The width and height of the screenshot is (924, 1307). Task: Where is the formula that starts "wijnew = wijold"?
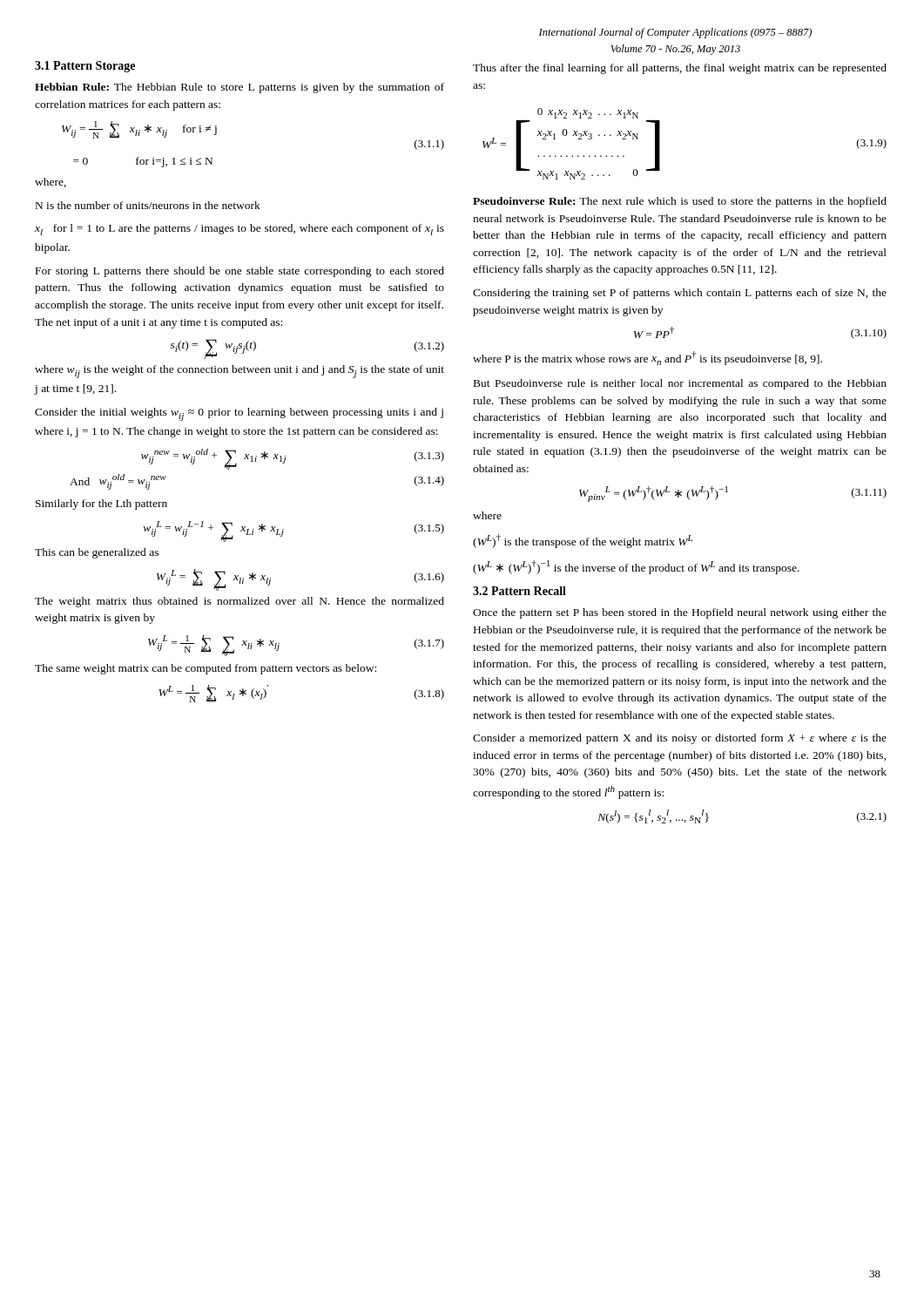pos(240,456)
